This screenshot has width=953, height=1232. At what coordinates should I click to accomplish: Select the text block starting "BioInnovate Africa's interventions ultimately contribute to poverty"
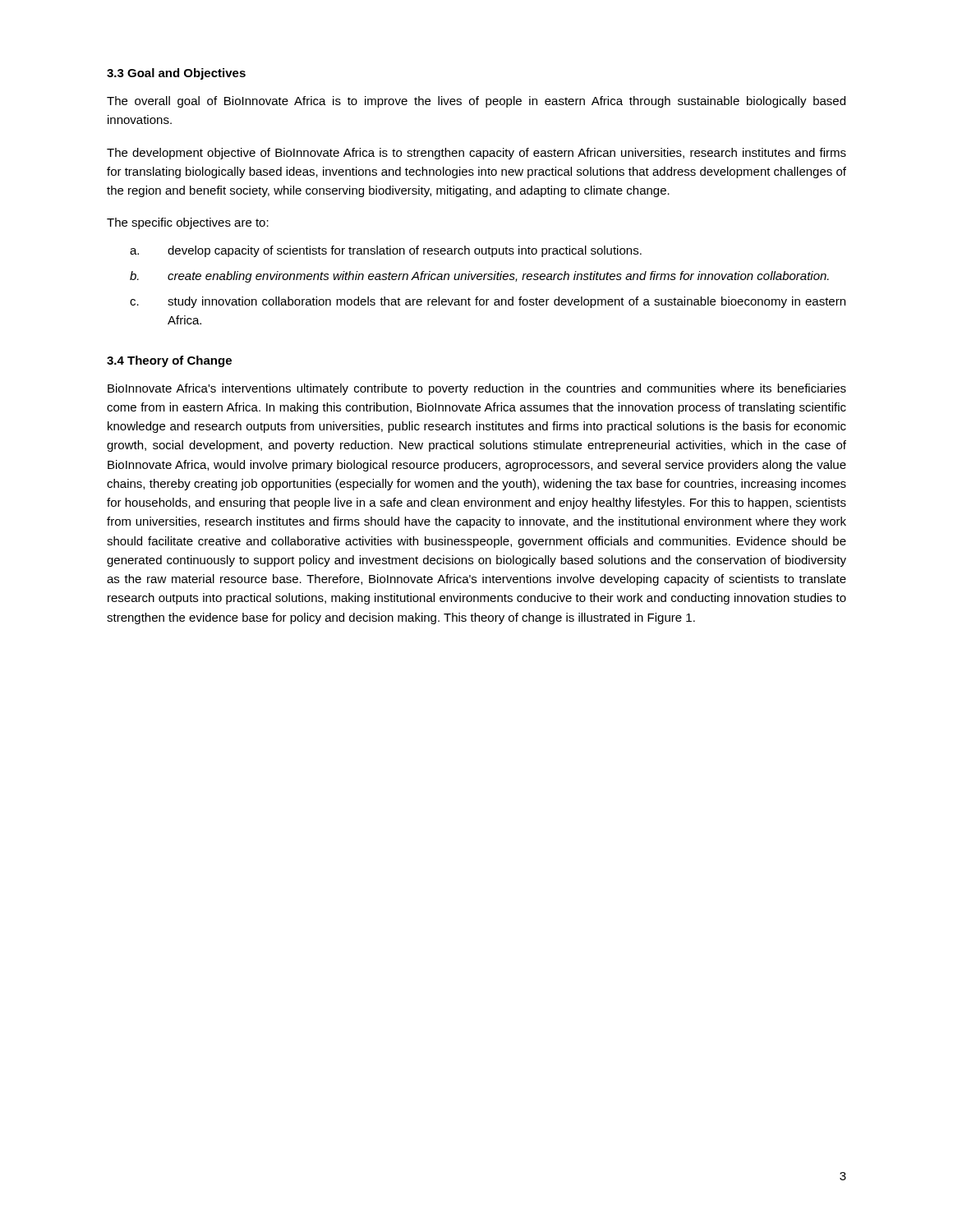(x=476, y=502)
